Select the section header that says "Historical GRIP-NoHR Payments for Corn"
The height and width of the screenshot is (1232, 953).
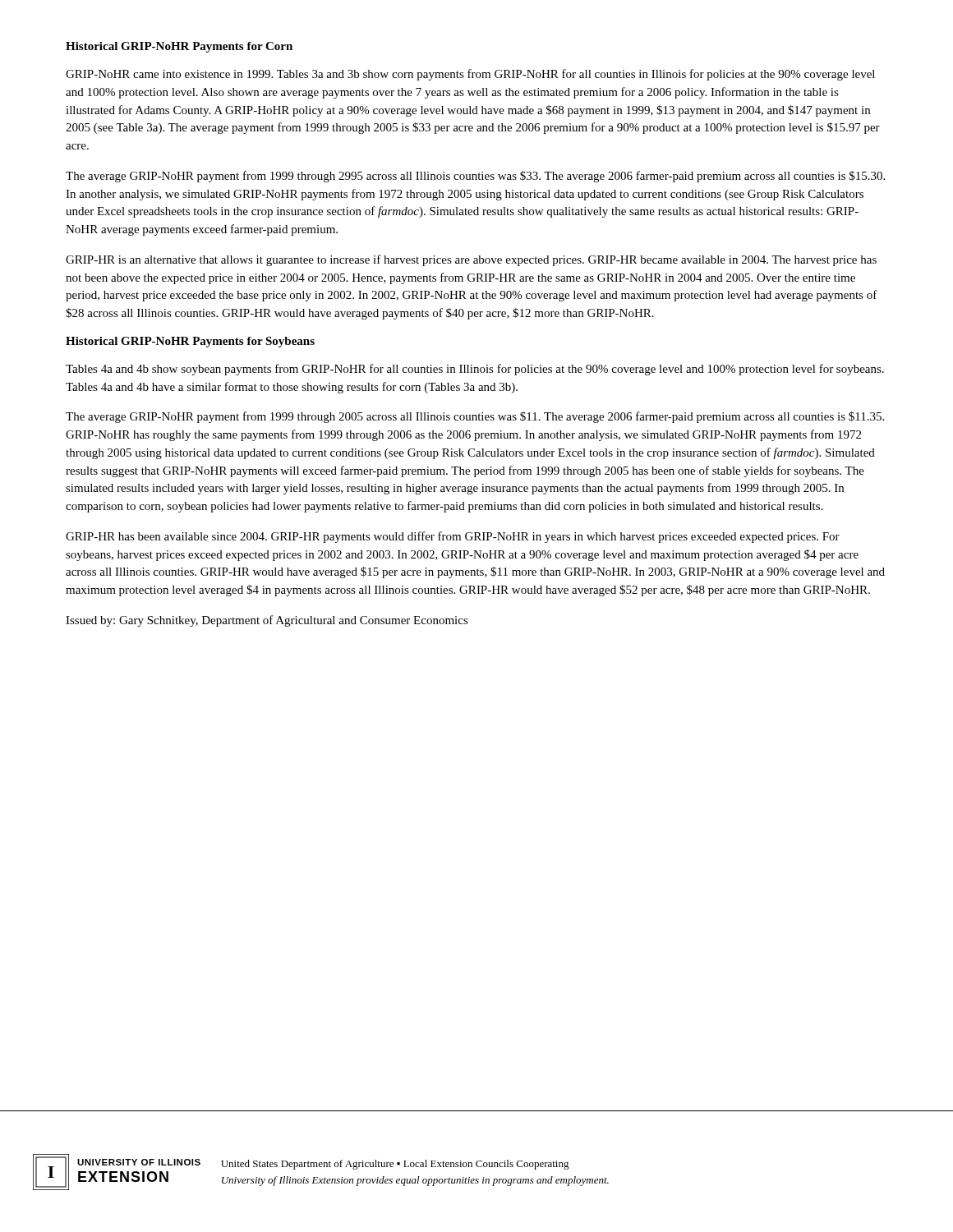click(179, 47)
